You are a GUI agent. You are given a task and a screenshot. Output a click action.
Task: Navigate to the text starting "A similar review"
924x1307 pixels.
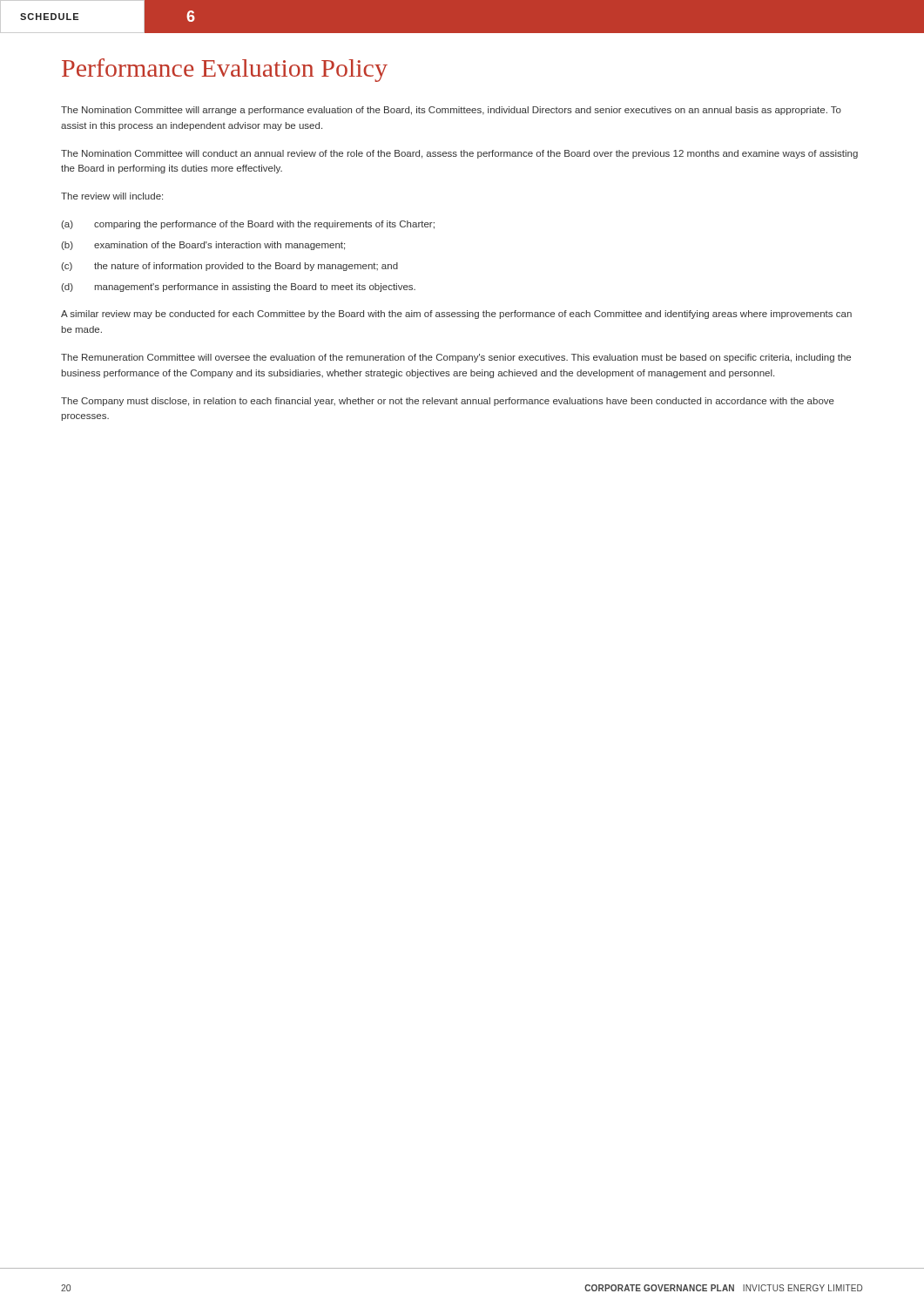pyautogui.click(x=457, y=322)
